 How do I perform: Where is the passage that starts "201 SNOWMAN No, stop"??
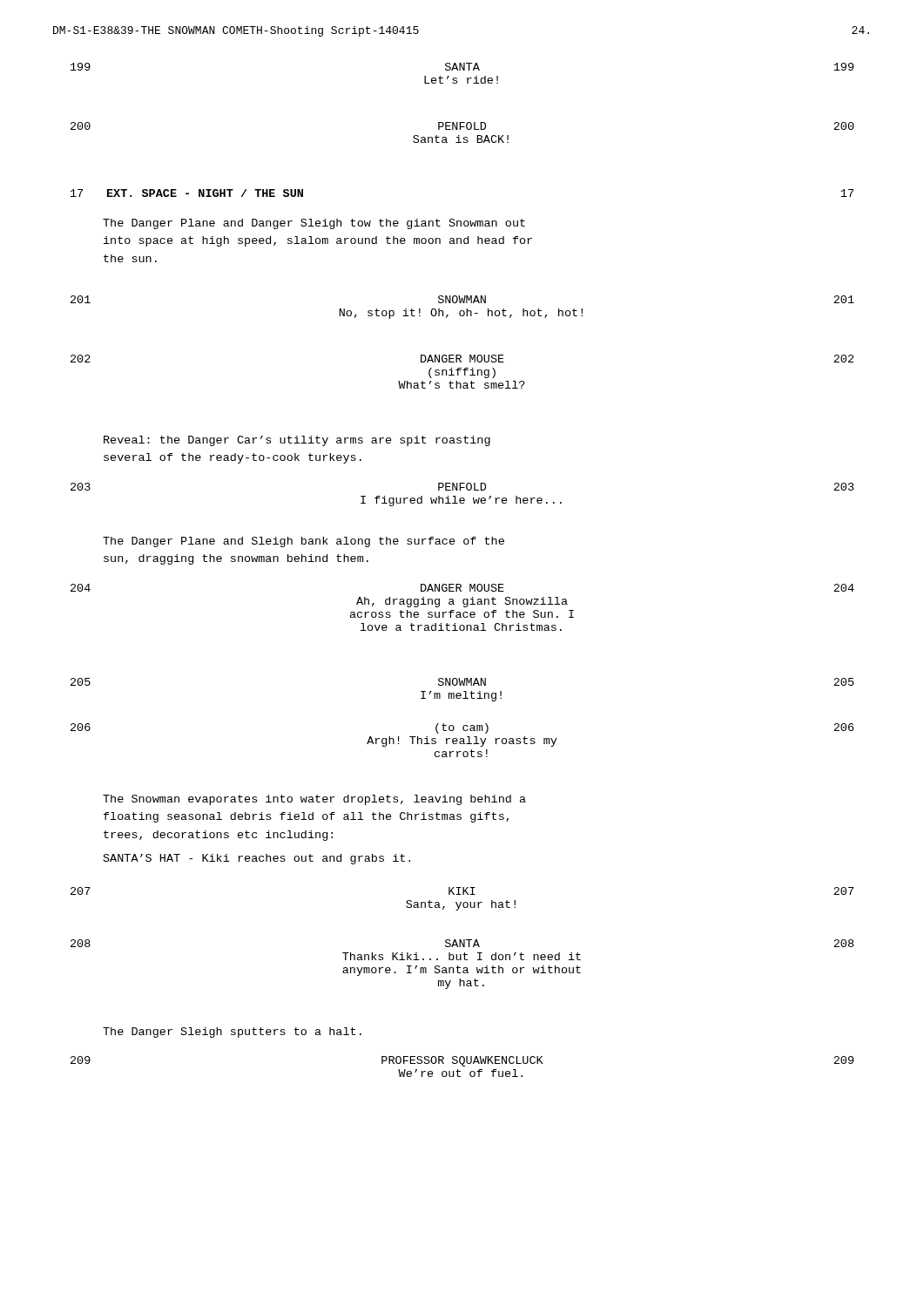tap(462, 307)
